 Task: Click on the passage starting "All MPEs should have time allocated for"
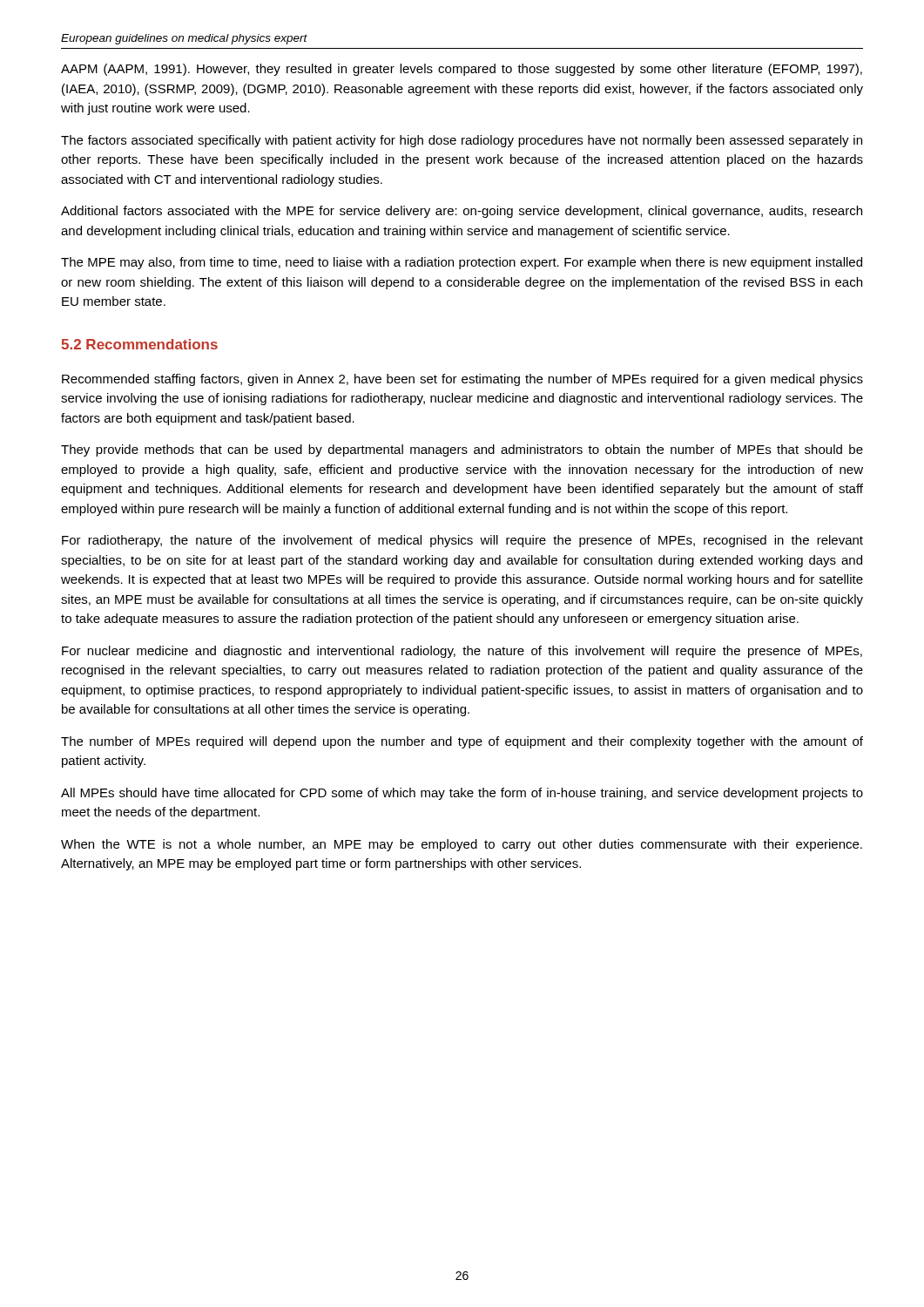pyautogui.click(x=462, y=802)
